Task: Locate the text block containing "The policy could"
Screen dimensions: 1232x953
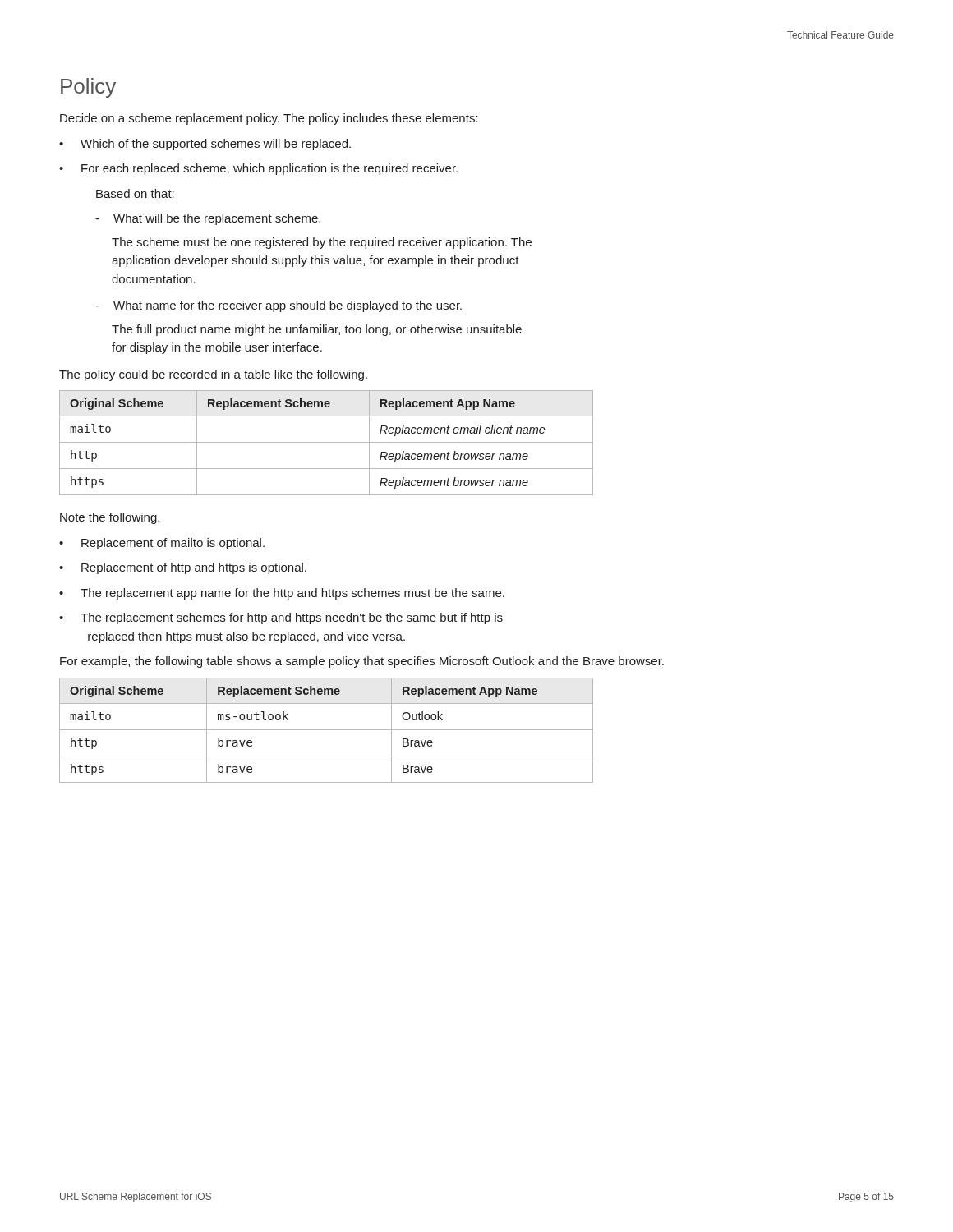Action: (x=214, y=374)
